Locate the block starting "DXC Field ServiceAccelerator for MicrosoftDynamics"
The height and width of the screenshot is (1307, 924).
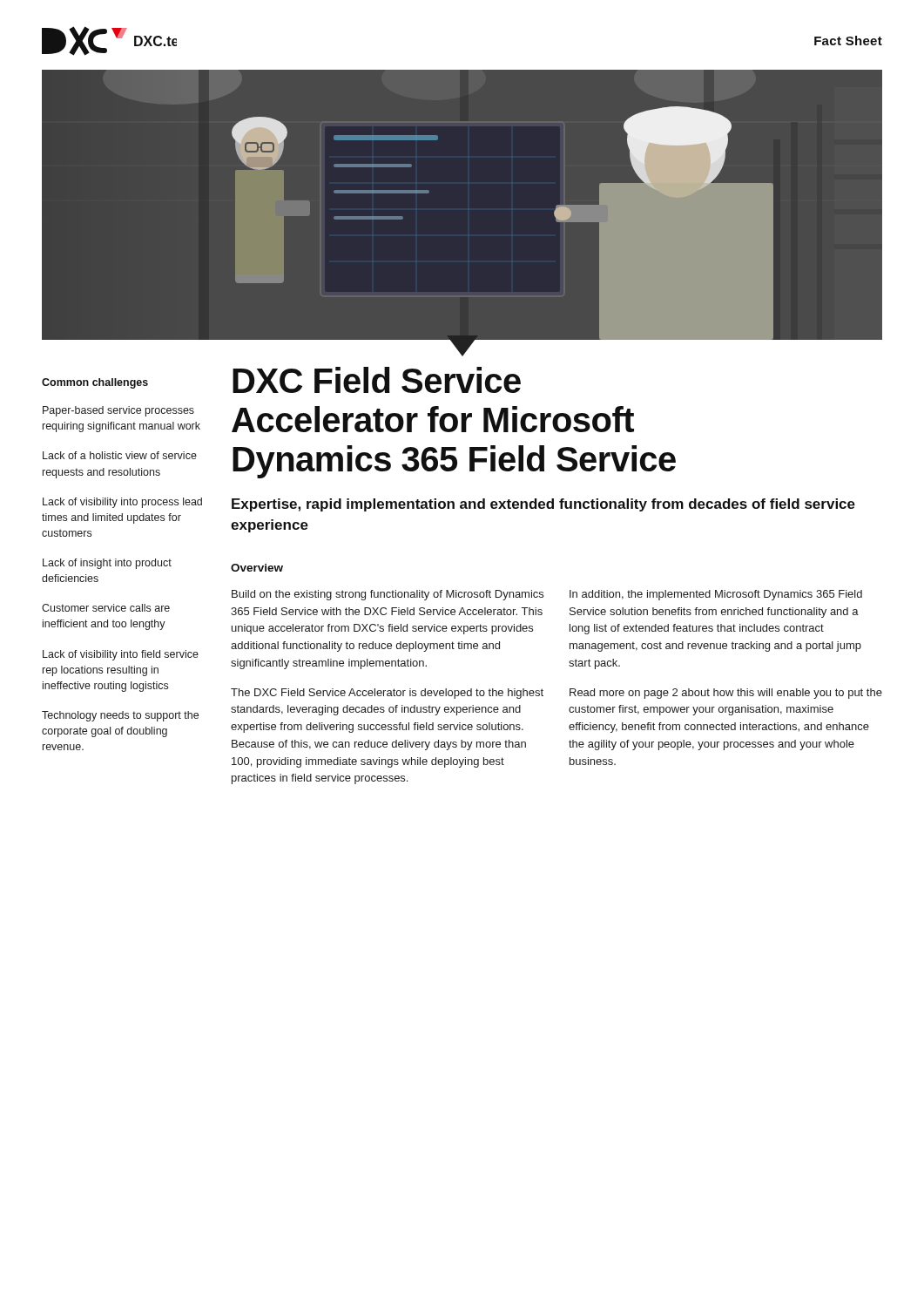click(454, 420)
